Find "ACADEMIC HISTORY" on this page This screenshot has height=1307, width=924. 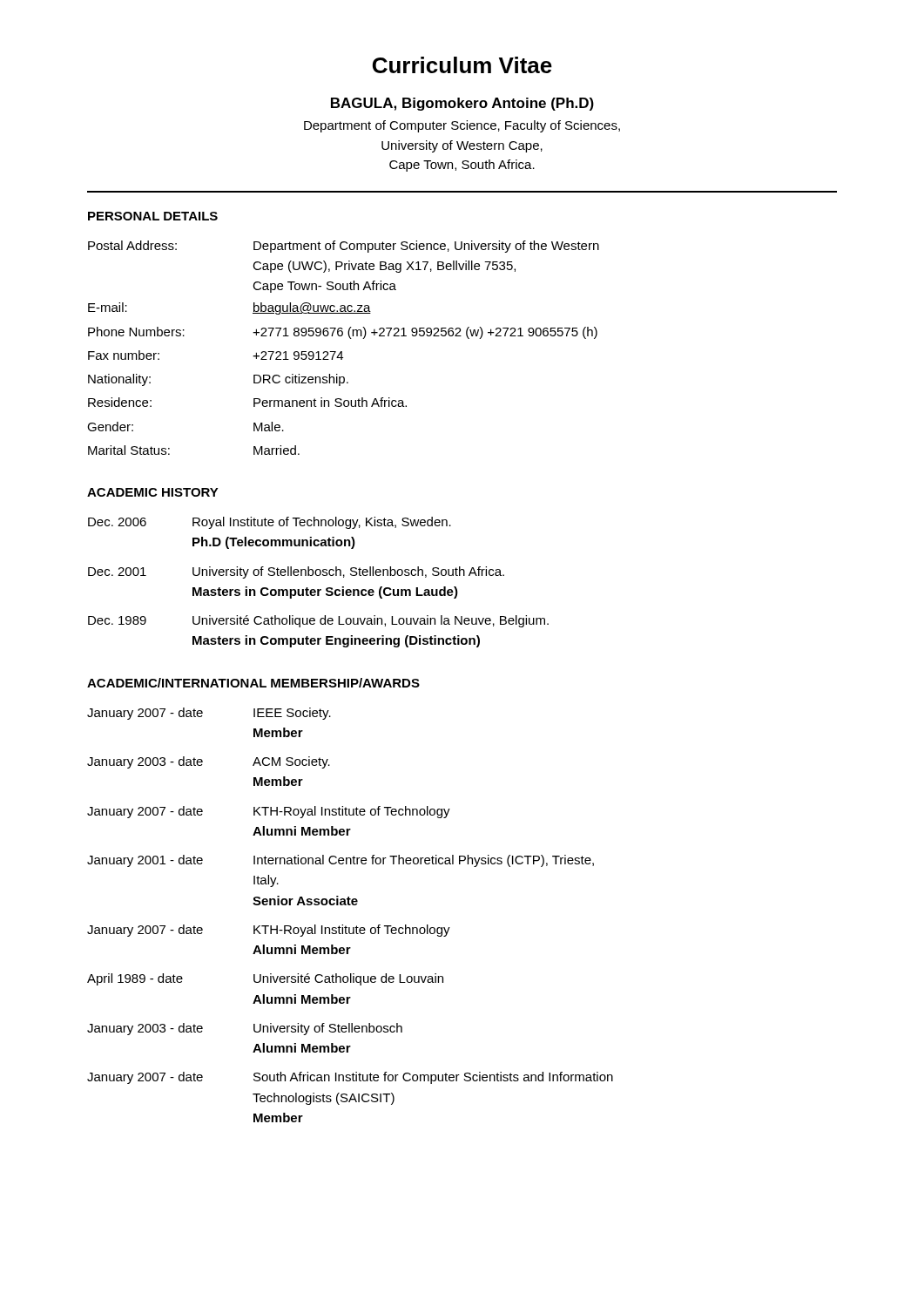point(153,492)
